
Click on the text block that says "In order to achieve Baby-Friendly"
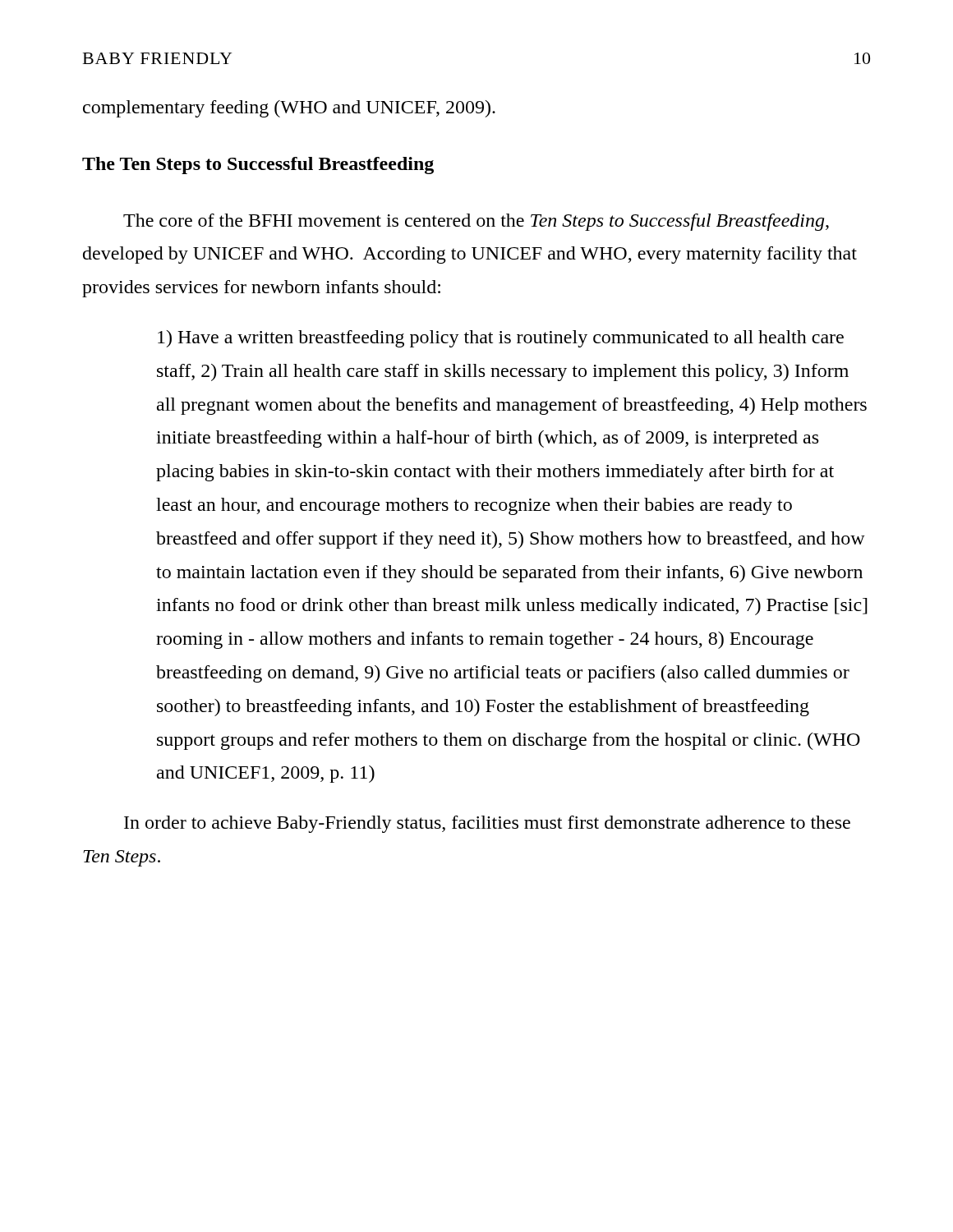[x=467, y=839]
